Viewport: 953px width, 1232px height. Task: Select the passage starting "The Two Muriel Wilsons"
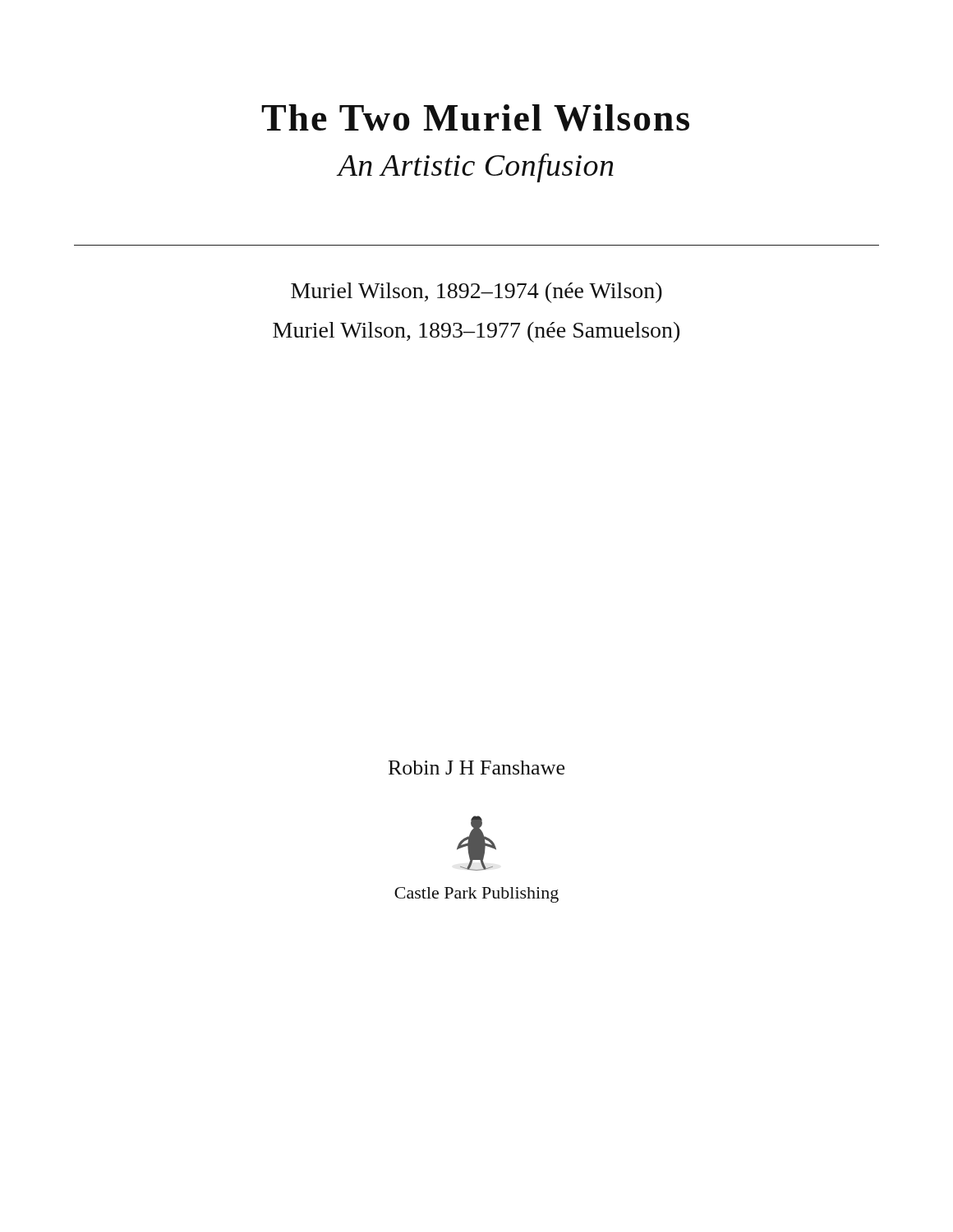pyautogui.click(x=476, y=119)
